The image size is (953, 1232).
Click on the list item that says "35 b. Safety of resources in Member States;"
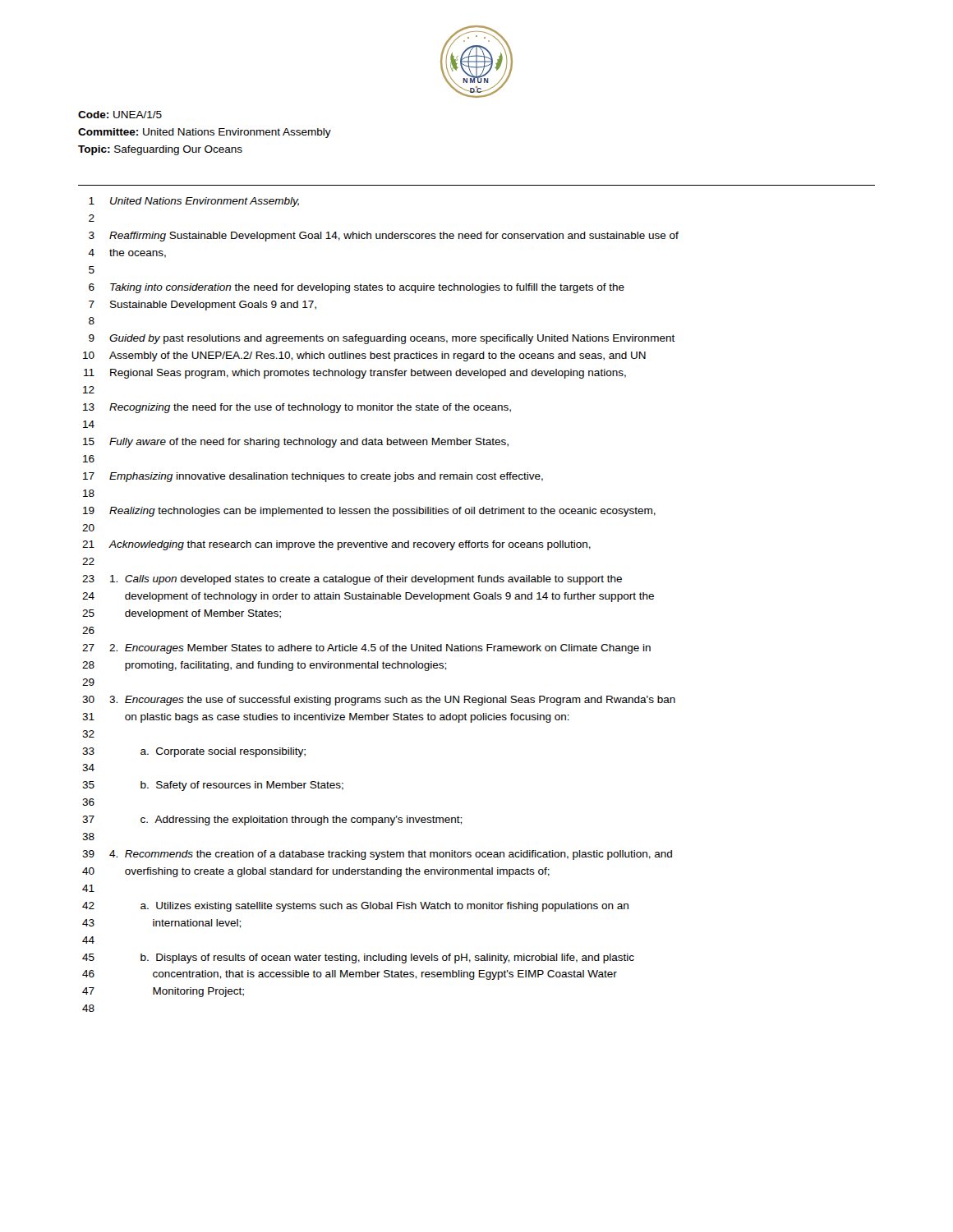pyautogui.click(x=213, y=786)
